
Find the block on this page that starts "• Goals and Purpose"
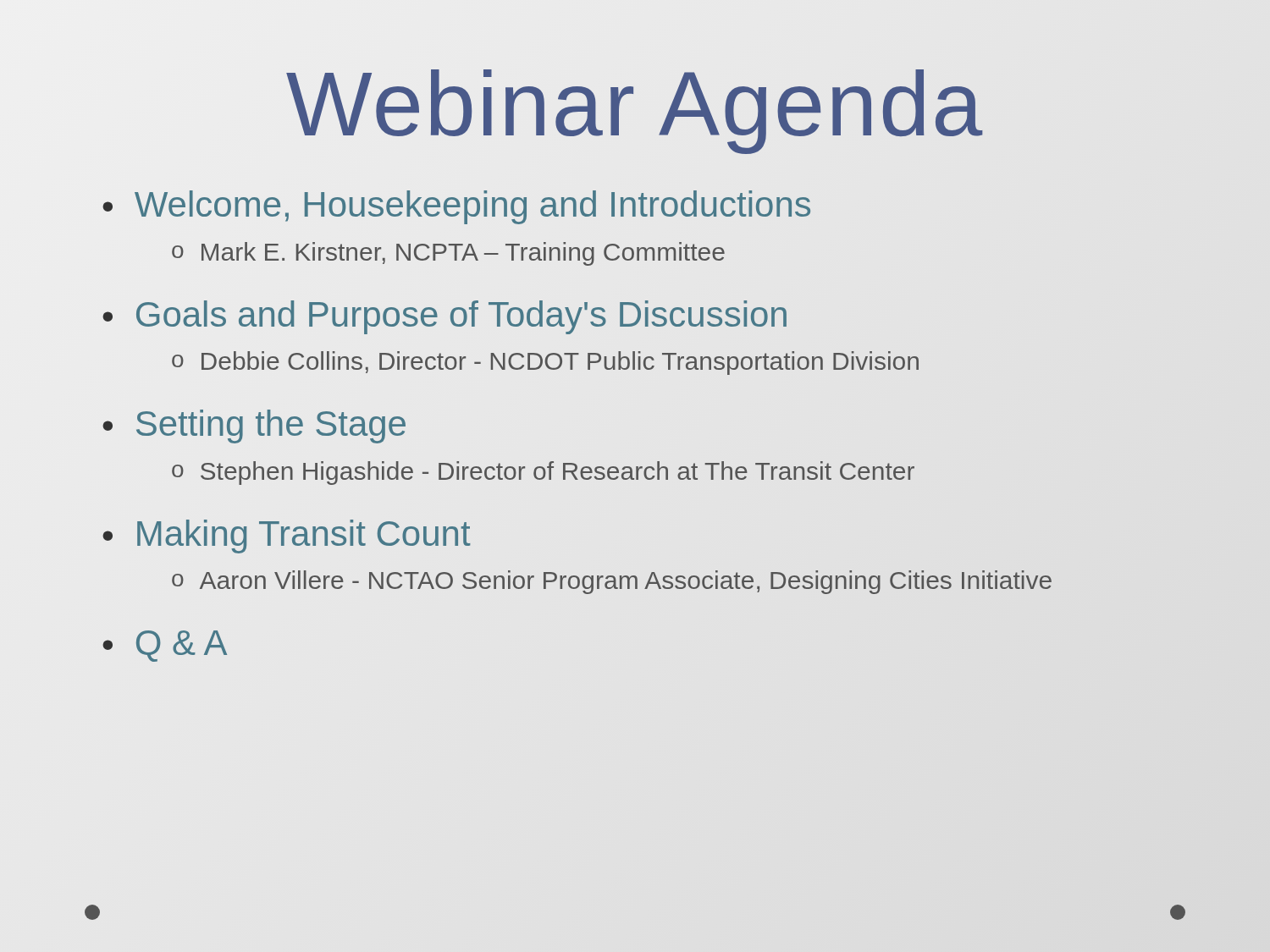[445, 316]
